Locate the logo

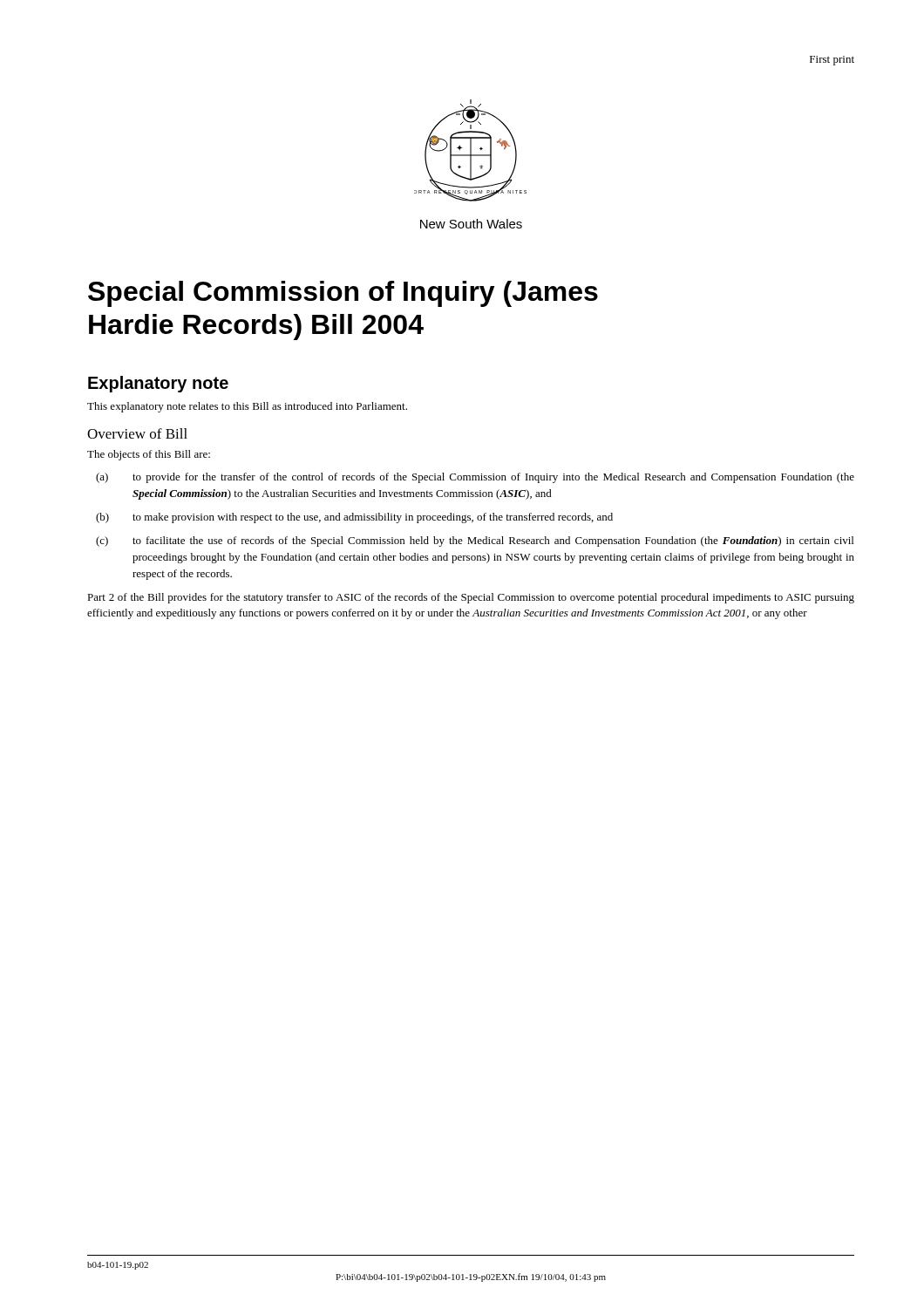pyautogui.click(x=471, y=151)
